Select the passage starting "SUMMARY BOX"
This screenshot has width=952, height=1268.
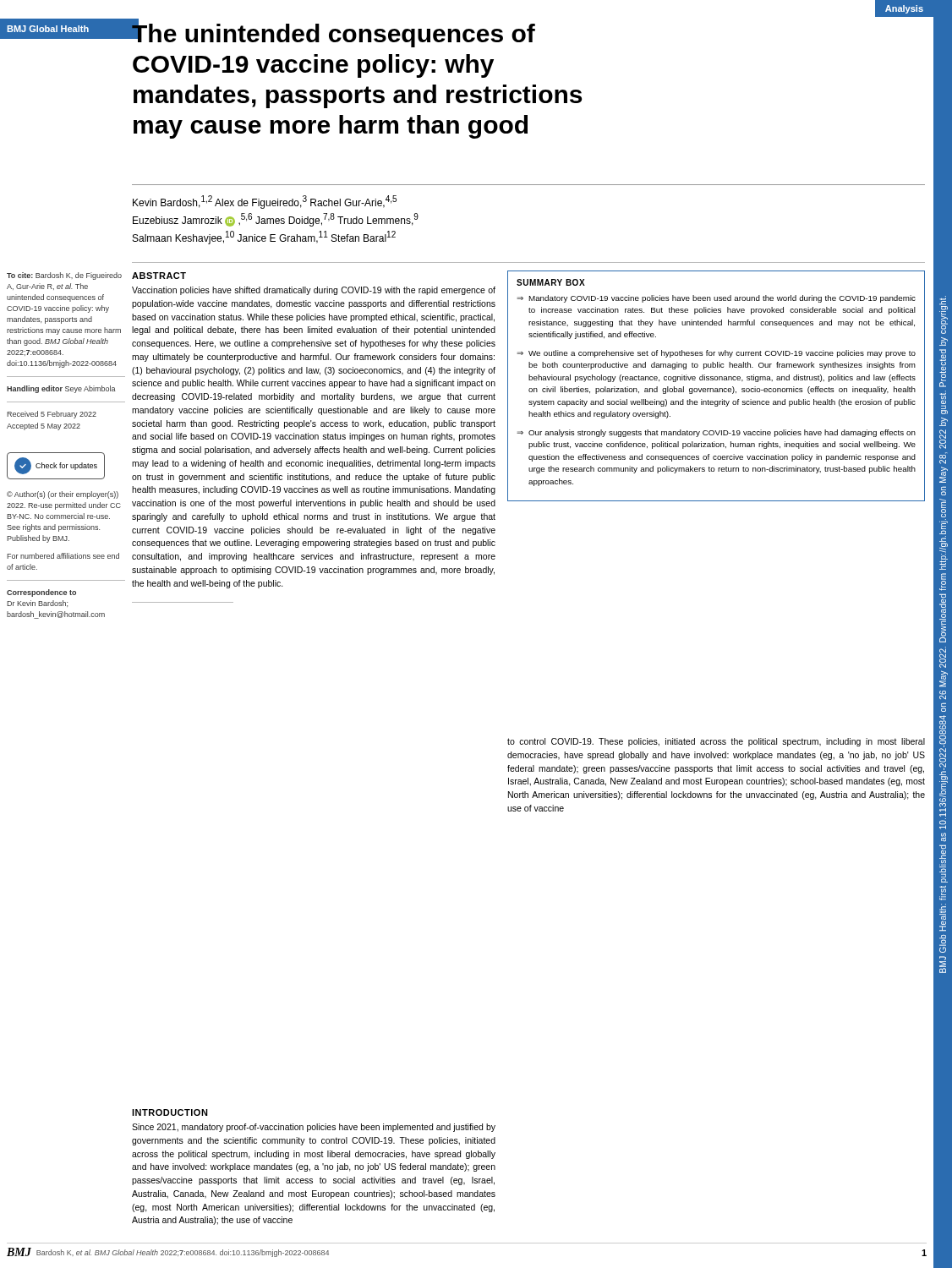[551, 283]
